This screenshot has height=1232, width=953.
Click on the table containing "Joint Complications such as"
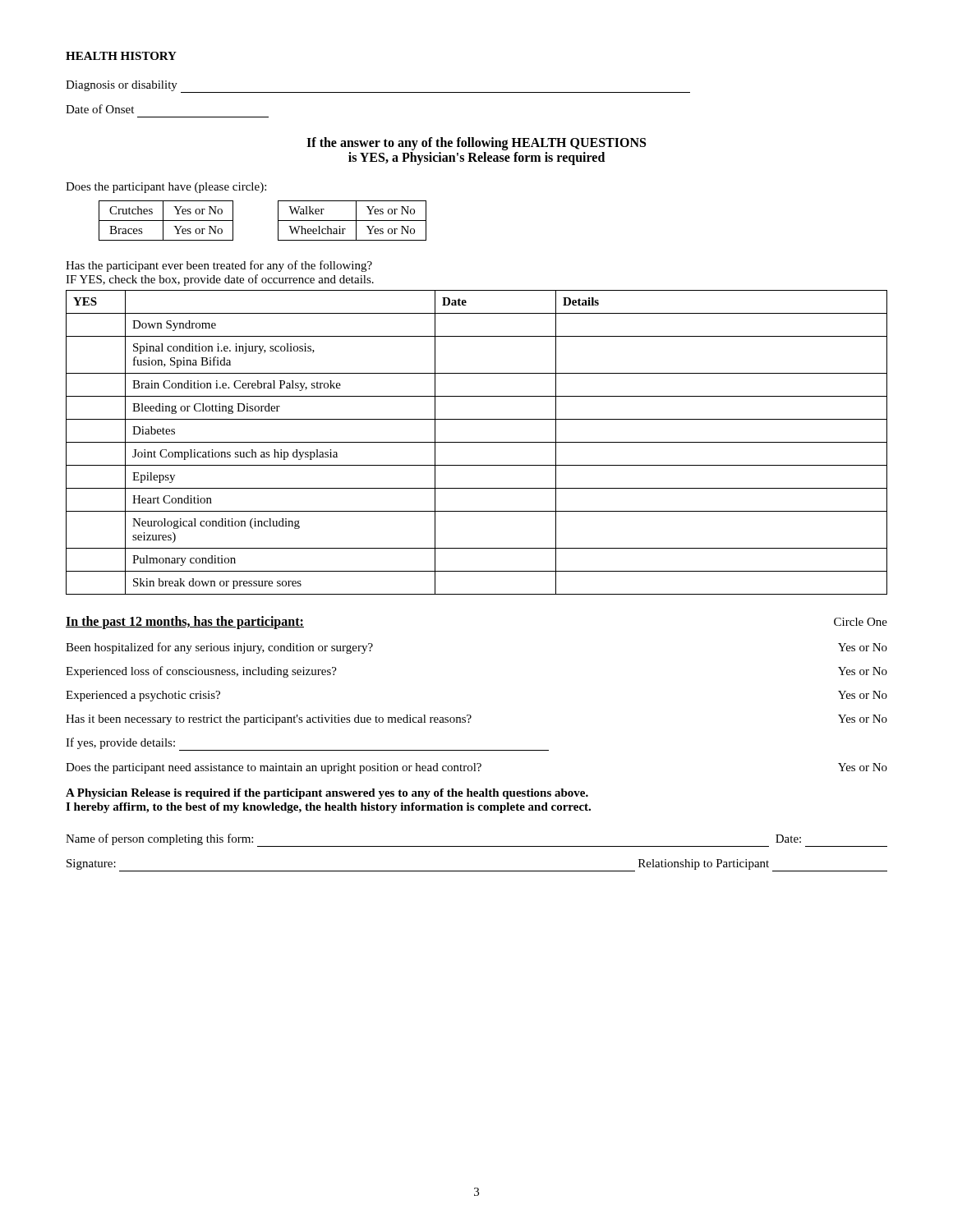click(x=476, y=442)
